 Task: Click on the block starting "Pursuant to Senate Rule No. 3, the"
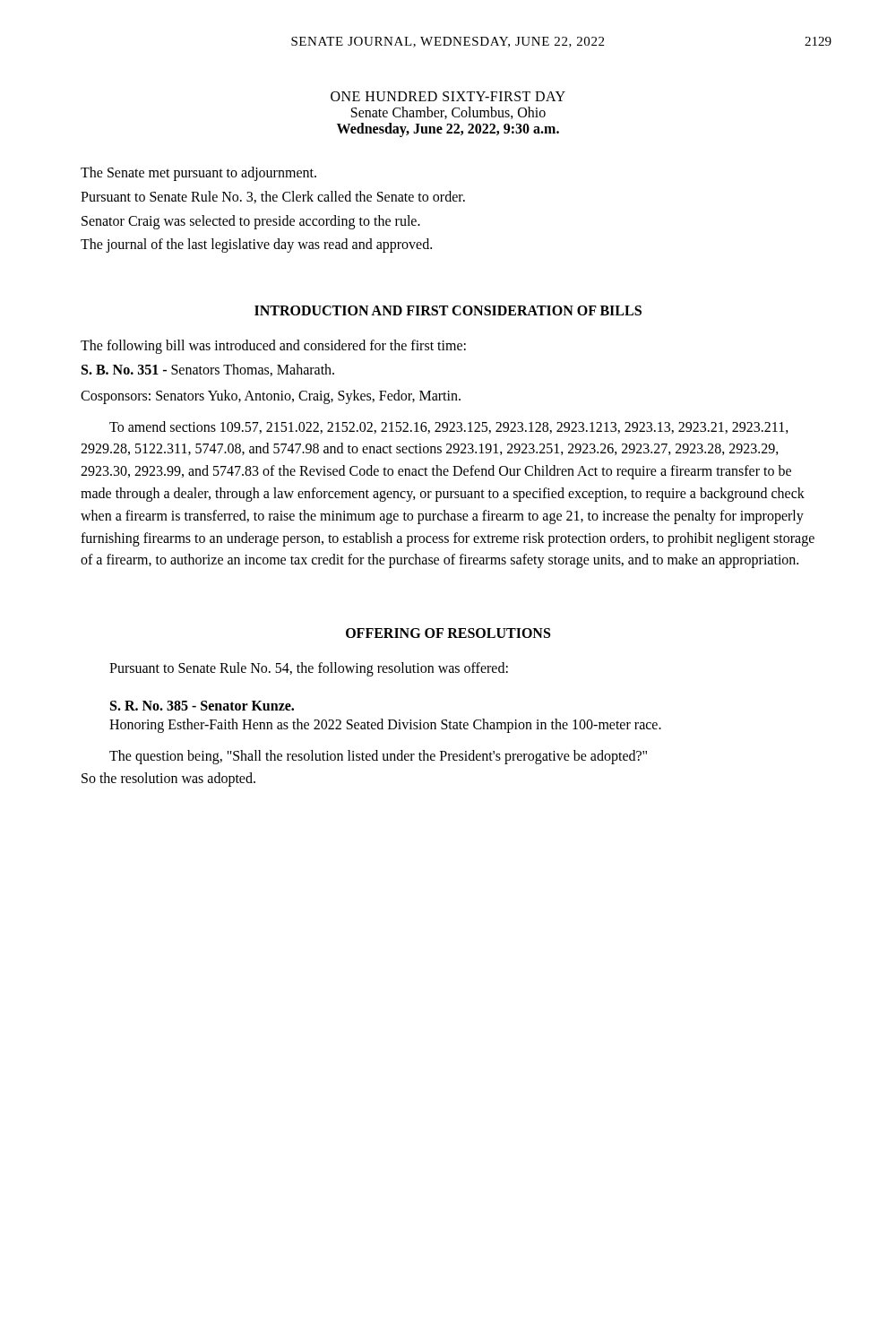[x=273, y=196]
